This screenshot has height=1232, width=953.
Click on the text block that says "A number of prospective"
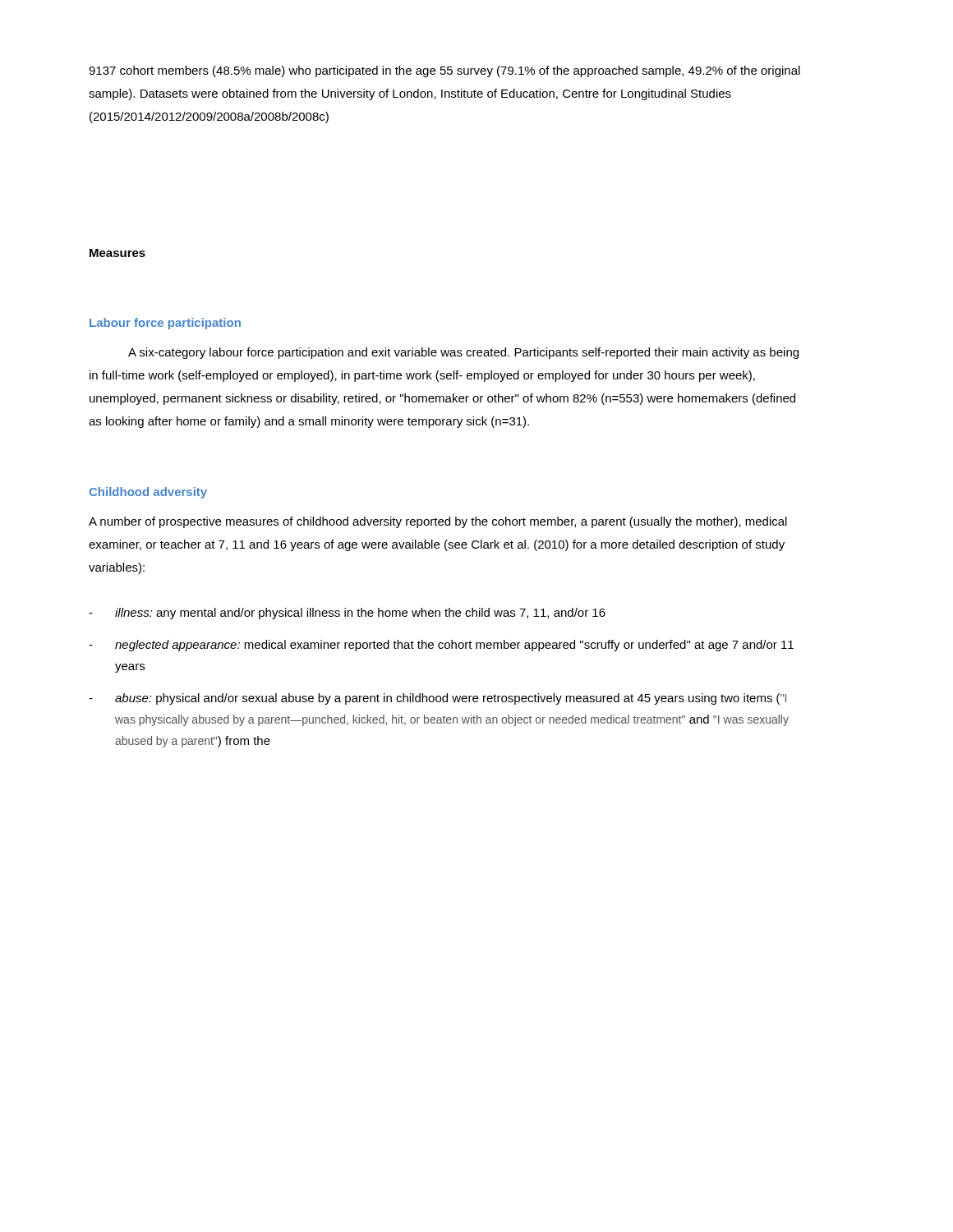[x=438, y=544]
